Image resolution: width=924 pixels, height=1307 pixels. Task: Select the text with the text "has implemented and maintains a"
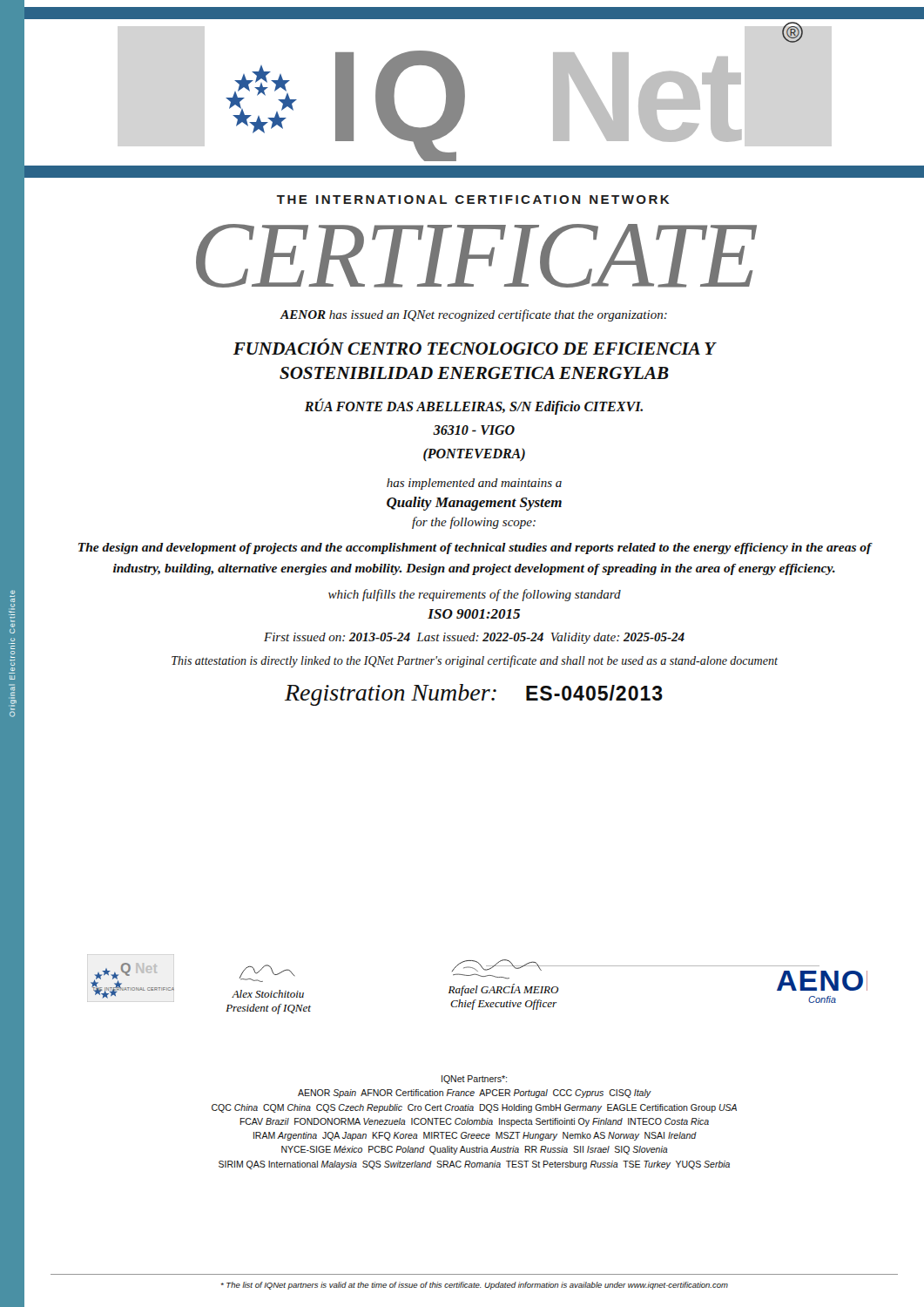tap(474, 483)
